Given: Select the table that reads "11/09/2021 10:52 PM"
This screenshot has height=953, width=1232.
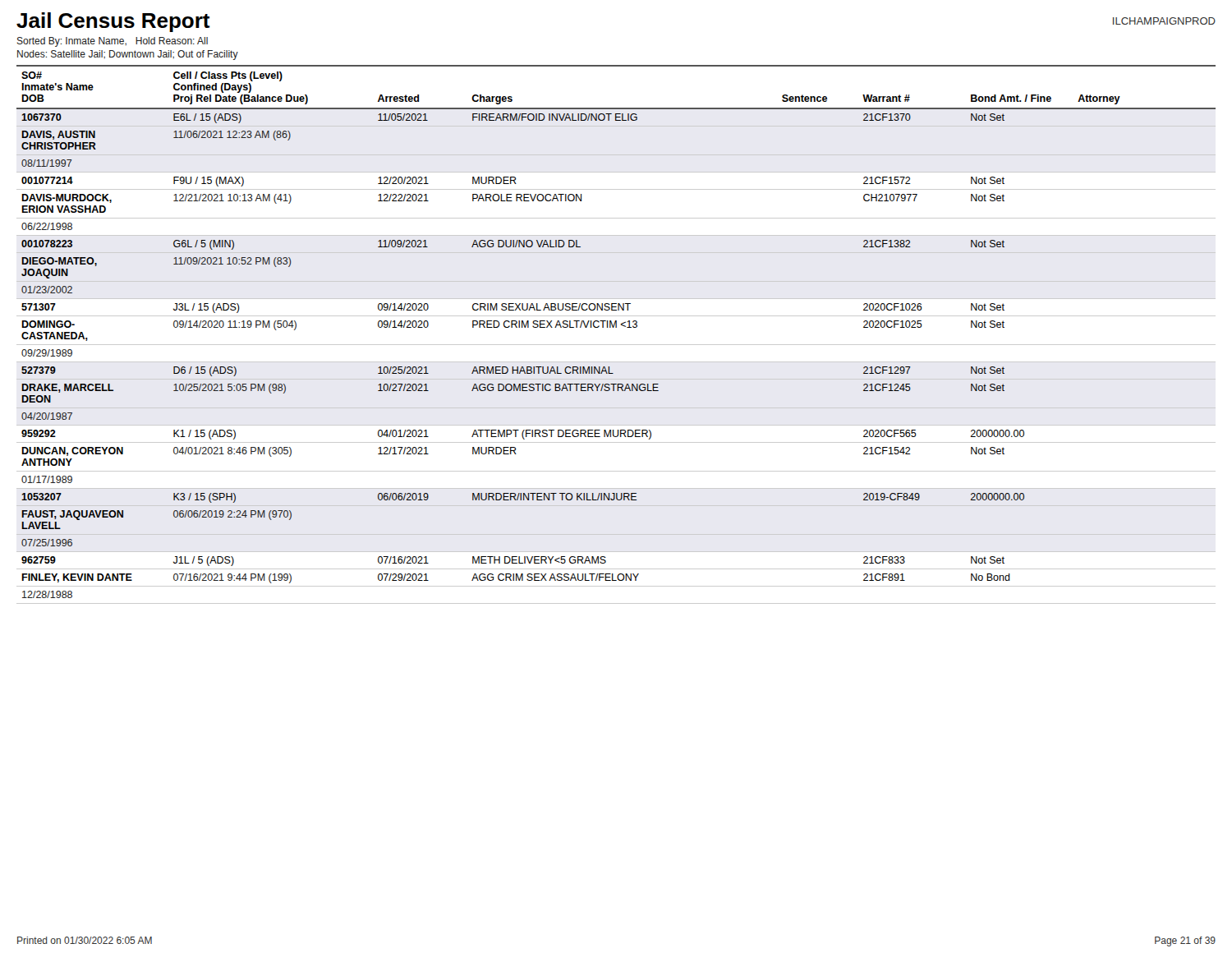Looking at the screenshot, I should click(616, 334).
